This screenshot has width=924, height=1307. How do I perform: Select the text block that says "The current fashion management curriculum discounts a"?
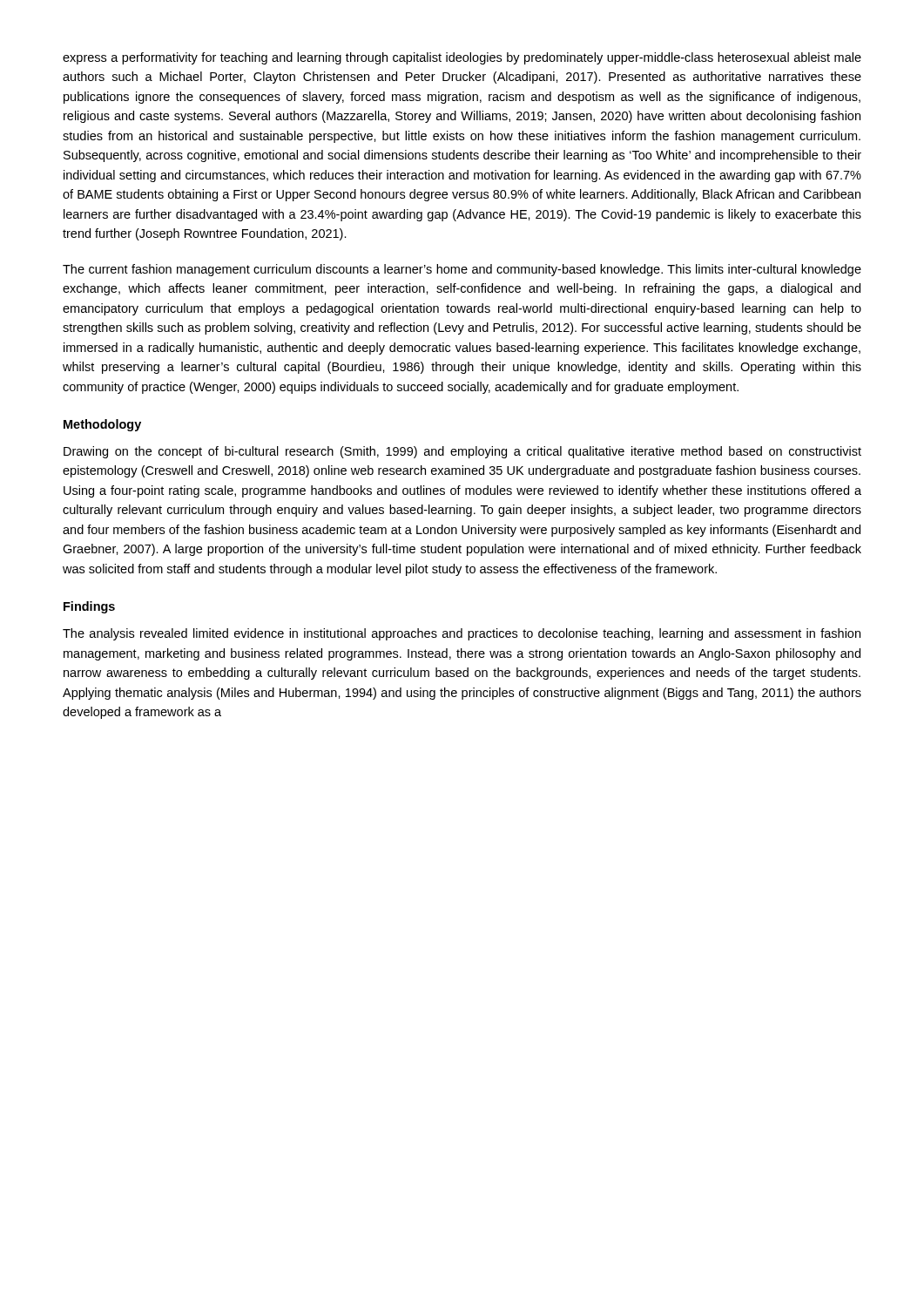click(x=462, y=328)
